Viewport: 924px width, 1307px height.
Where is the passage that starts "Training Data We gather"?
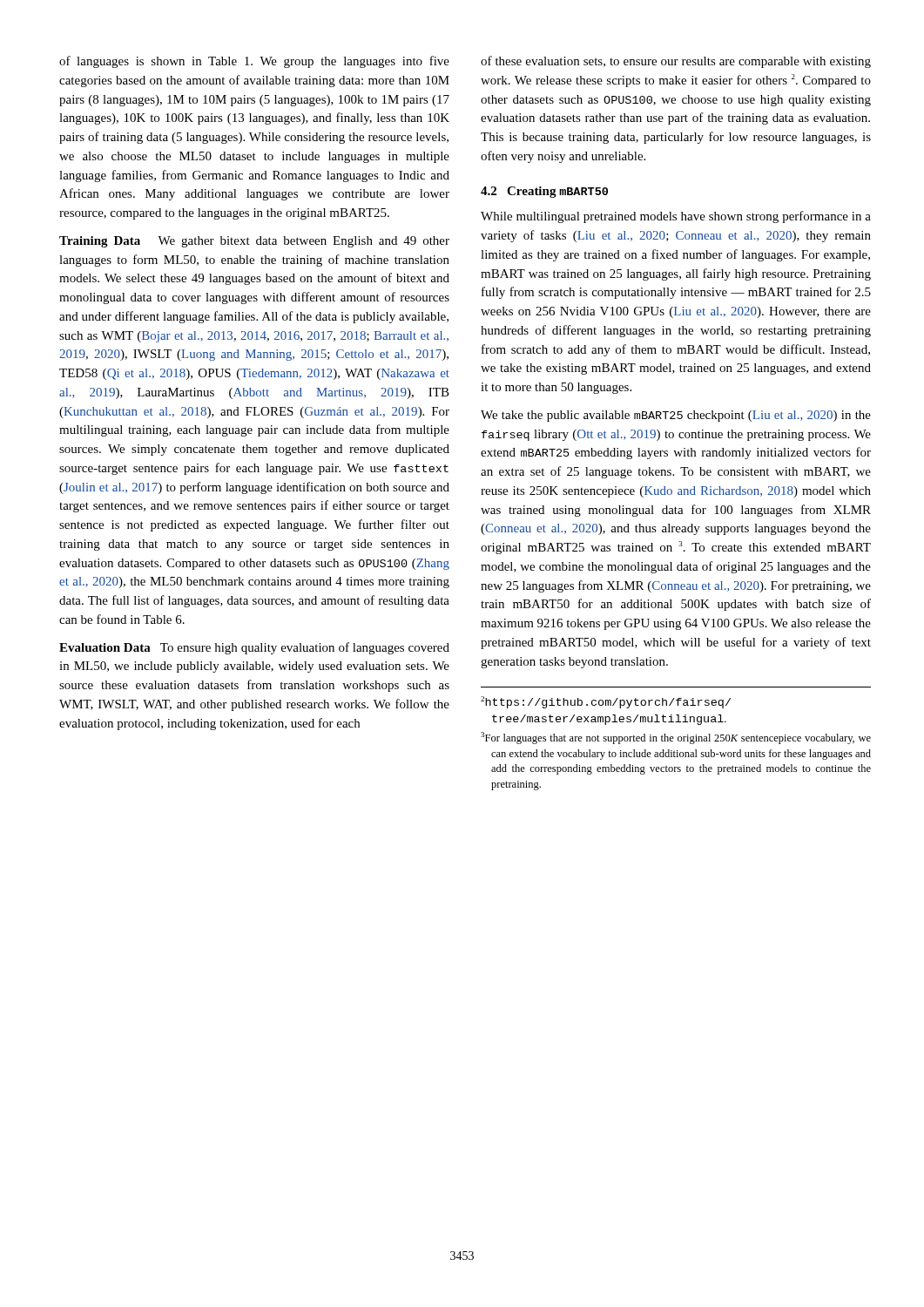pos(254,431)
